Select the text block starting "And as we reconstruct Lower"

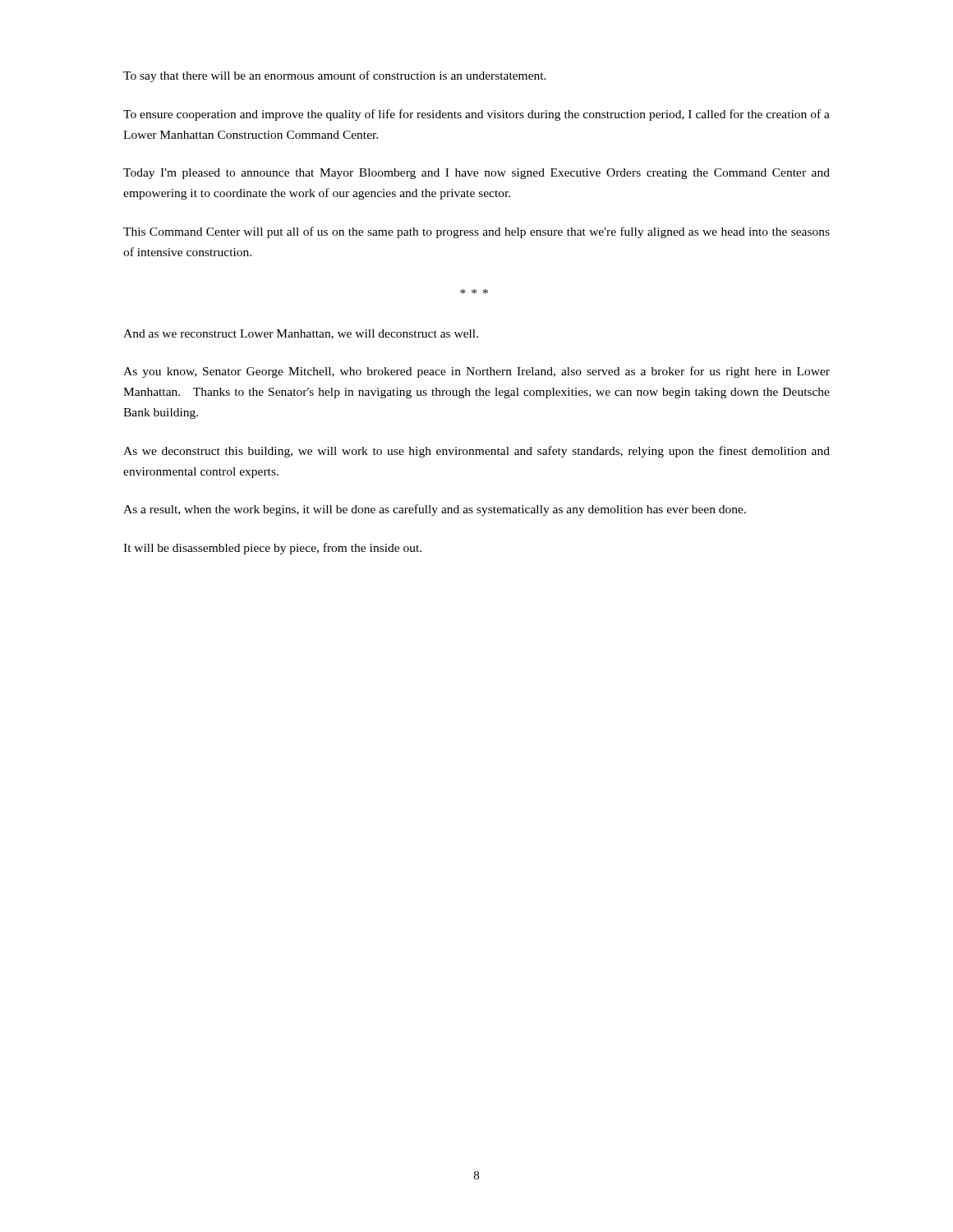301,333
